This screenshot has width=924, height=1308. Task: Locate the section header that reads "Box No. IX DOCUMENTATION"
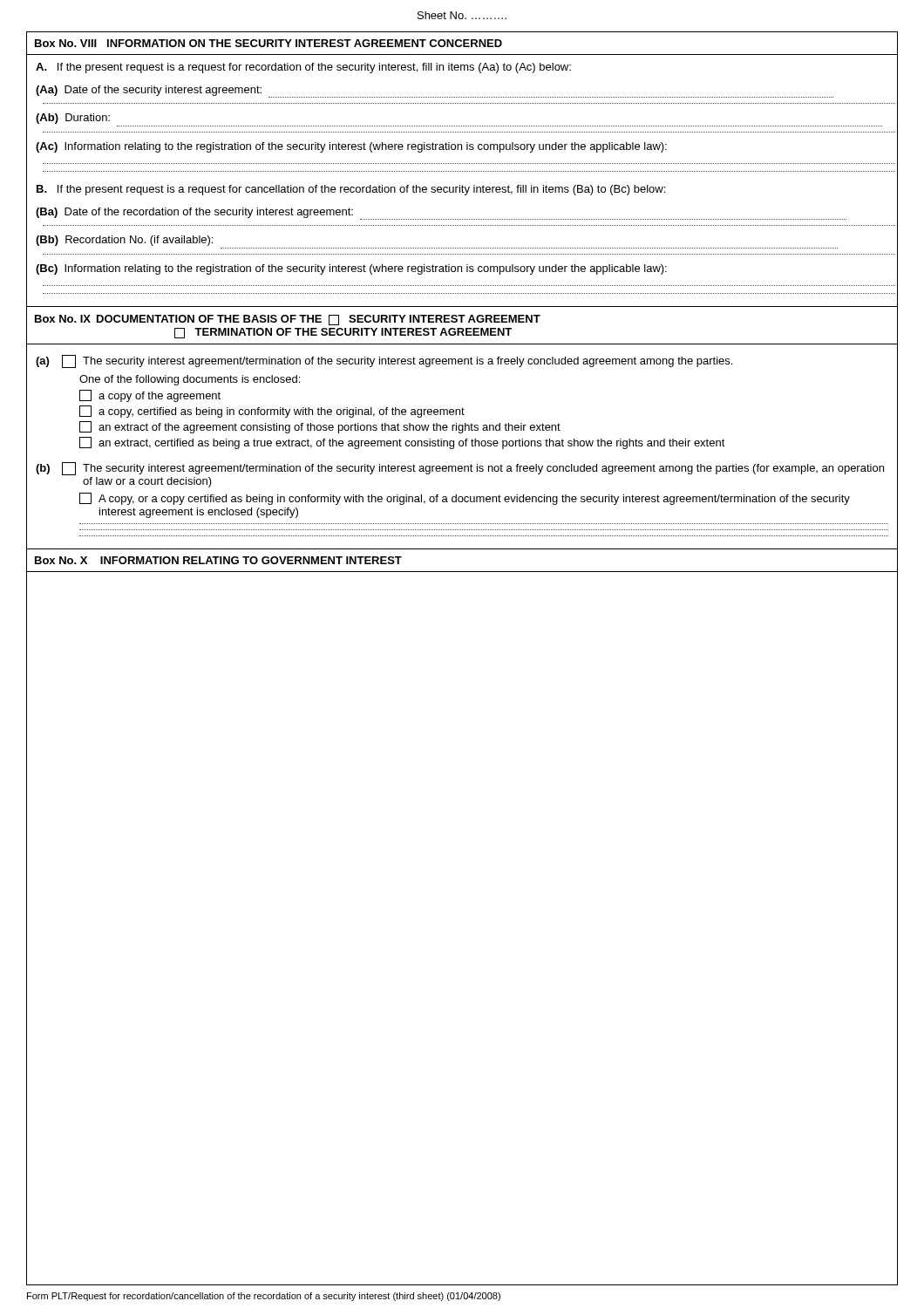[x=287, y=325]
